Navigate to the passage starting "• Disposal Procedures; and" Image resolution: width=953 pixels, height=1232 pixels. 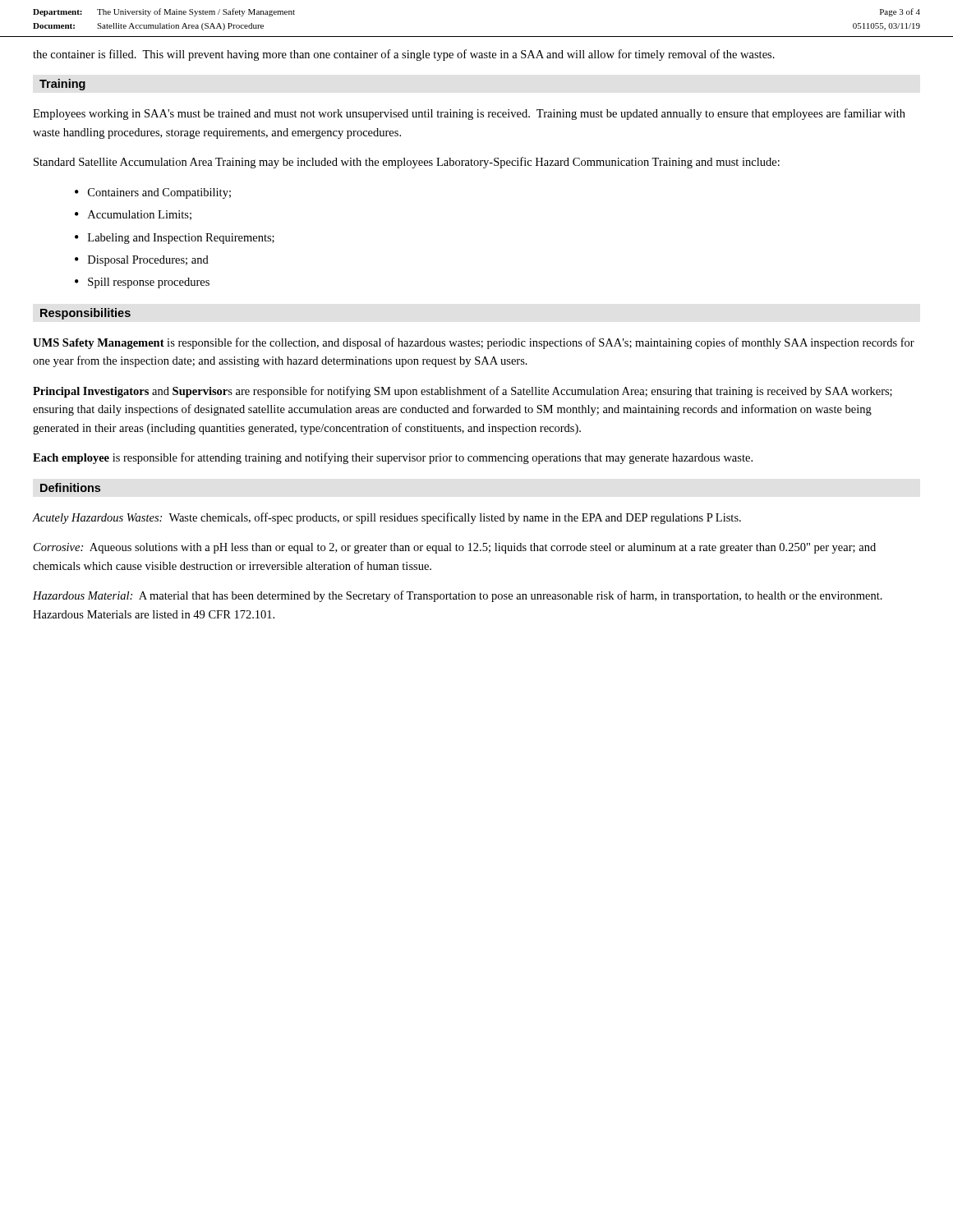141,260
